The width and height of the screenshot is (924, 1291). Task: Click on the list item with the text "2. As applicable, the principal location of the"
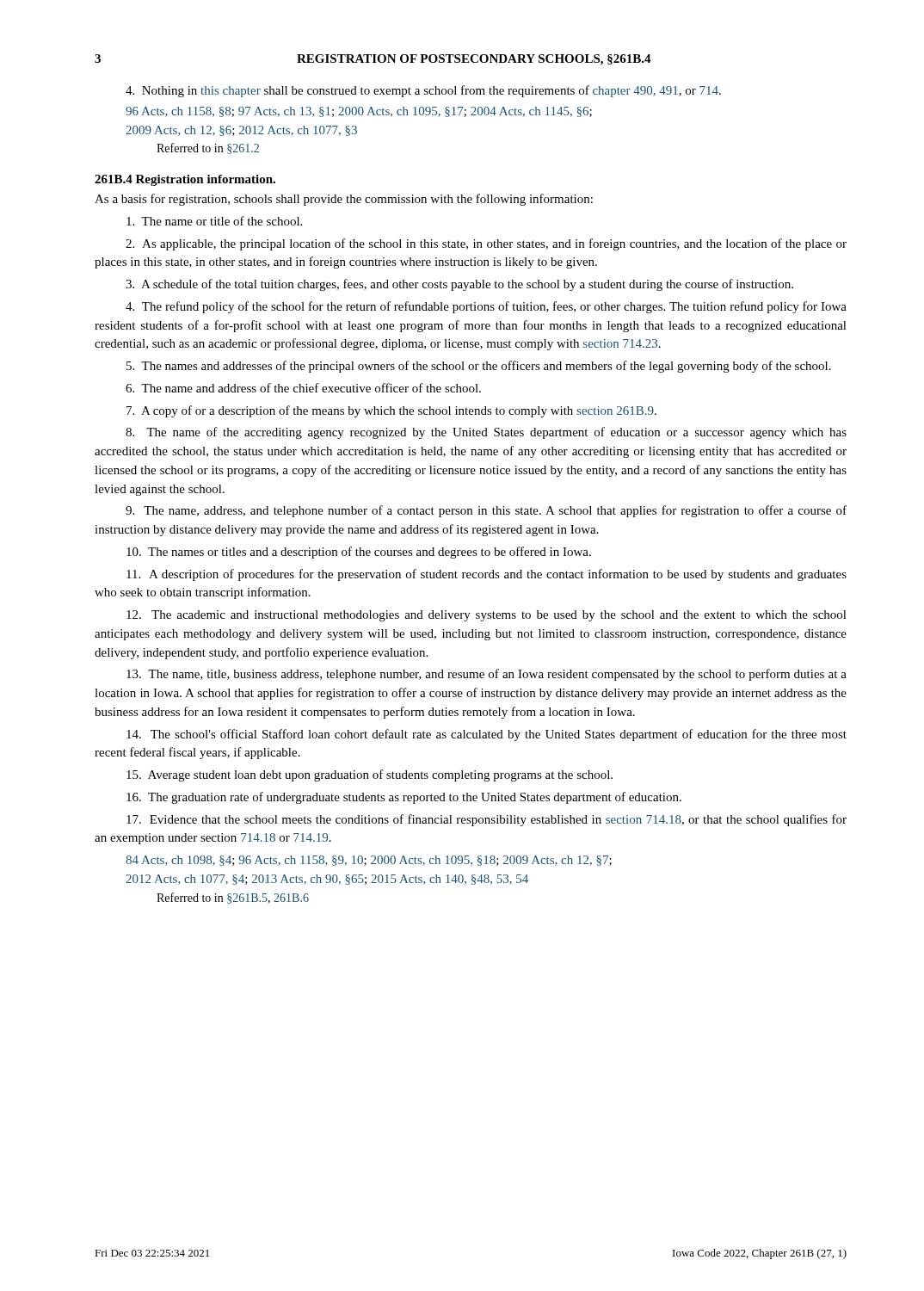tap(471, 253)
